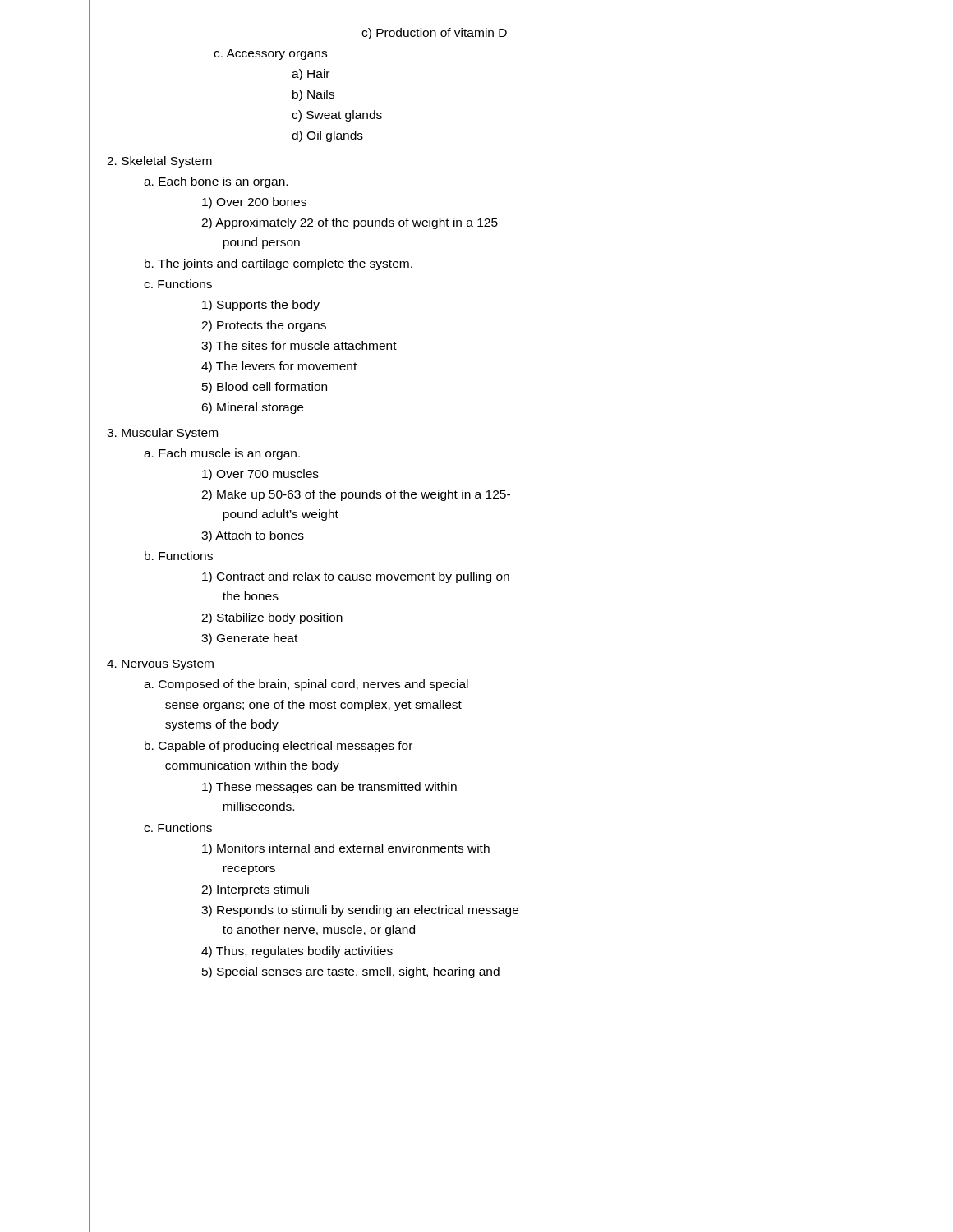Where is the passage that starts "b. Capable of producing electrical"?
953x1232 pixels.
click(x=278, y=755)
